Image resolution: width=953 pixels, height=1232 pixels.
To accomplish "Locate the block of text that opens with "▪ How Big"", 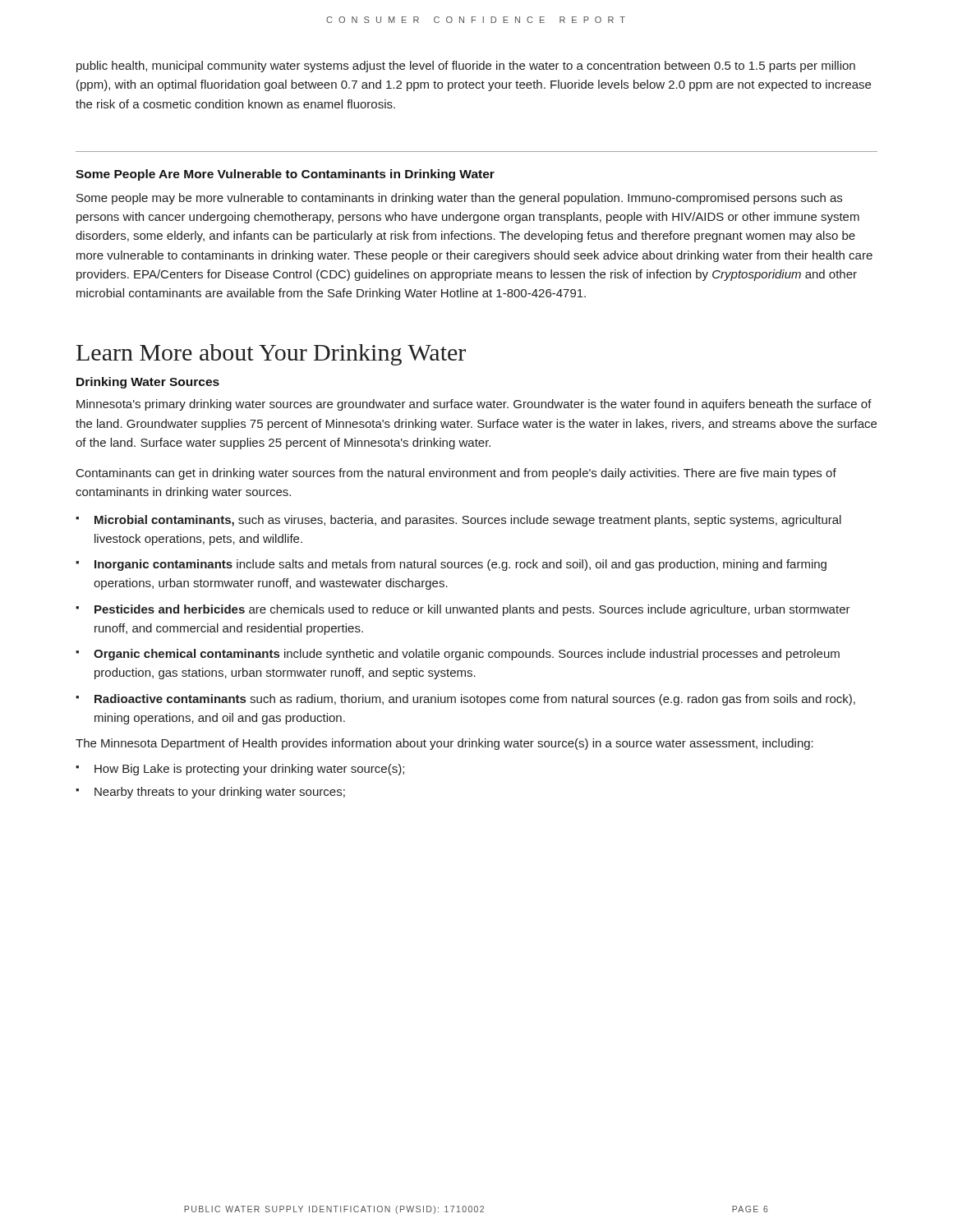I will point(240,770).
